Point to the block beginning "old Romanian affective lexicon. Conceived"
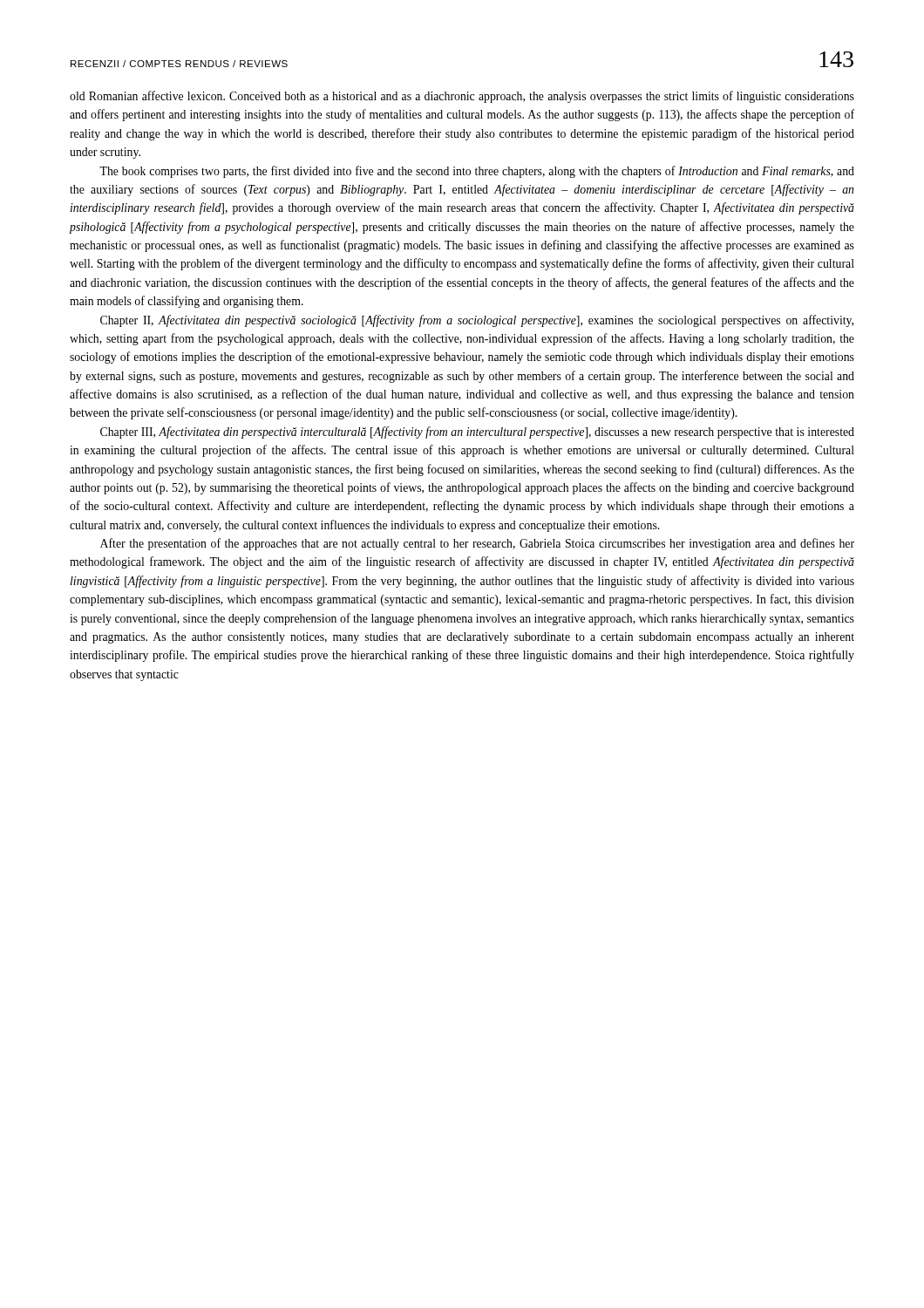 pyautogui.click(x=462, y=125)
